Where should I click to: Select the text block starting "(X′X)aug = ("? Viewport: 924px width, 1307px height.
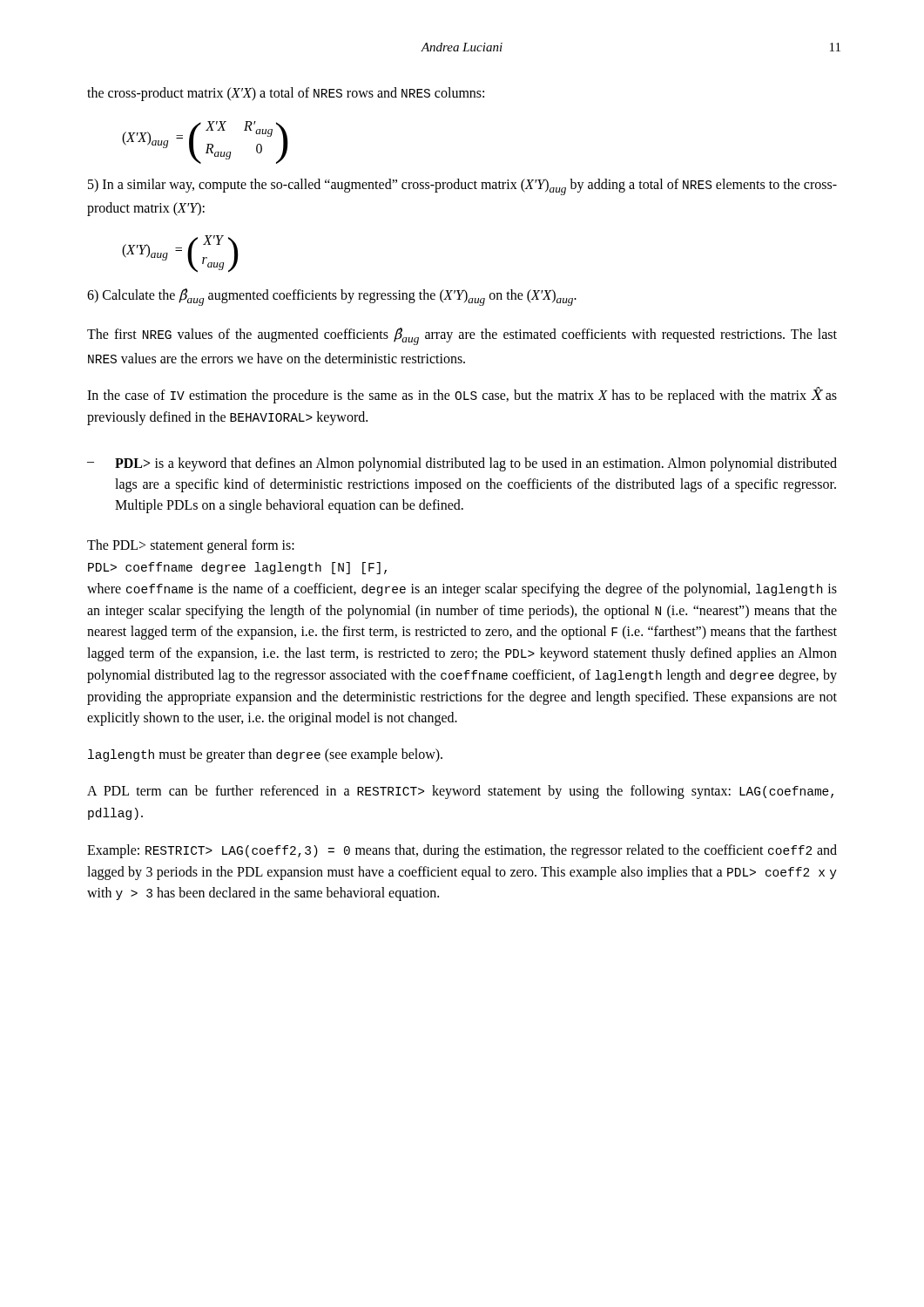(x=205, y=142)
